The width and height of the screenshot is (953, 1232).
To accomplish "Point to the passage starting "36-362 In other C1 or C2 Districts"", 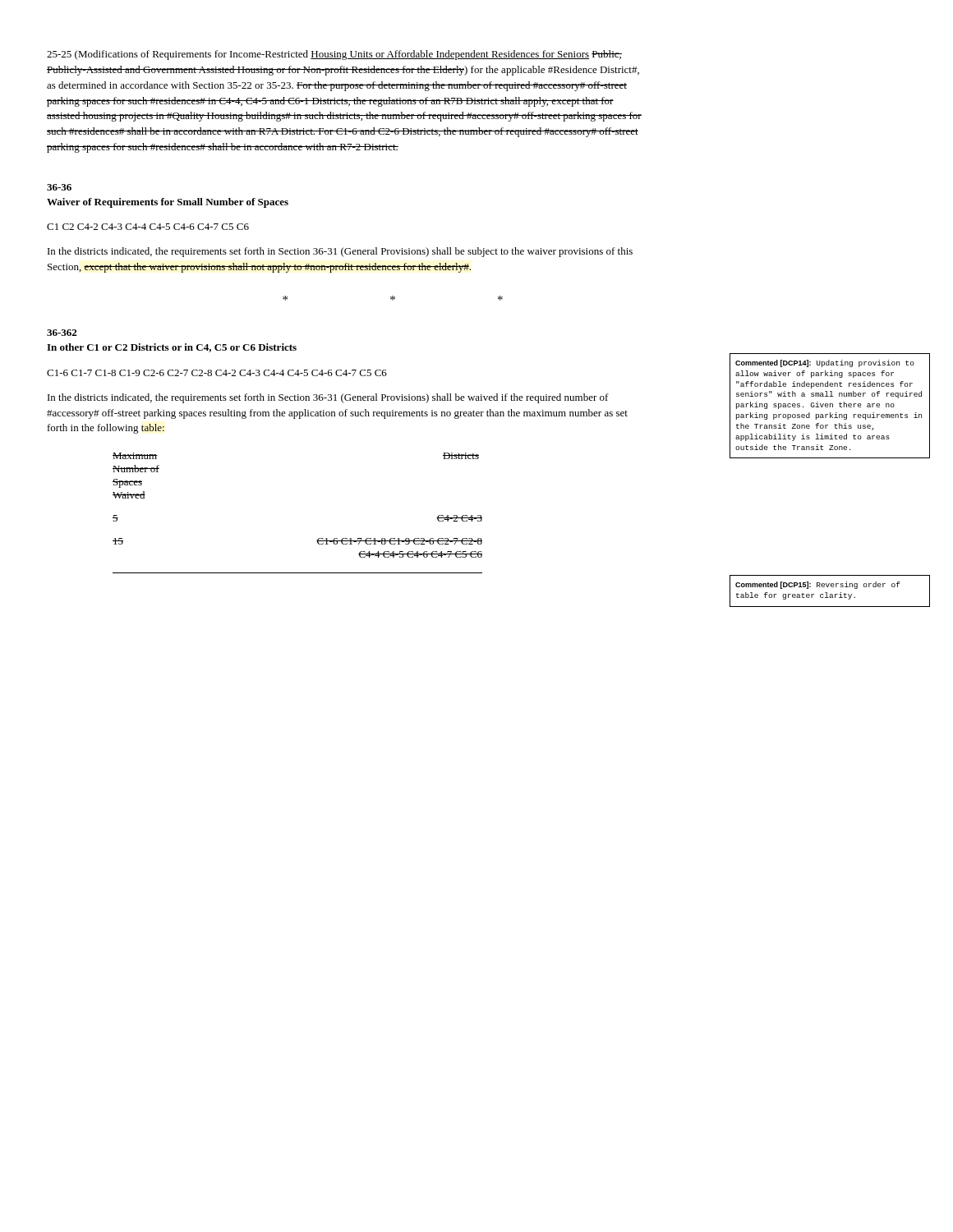I will point(62,333).
